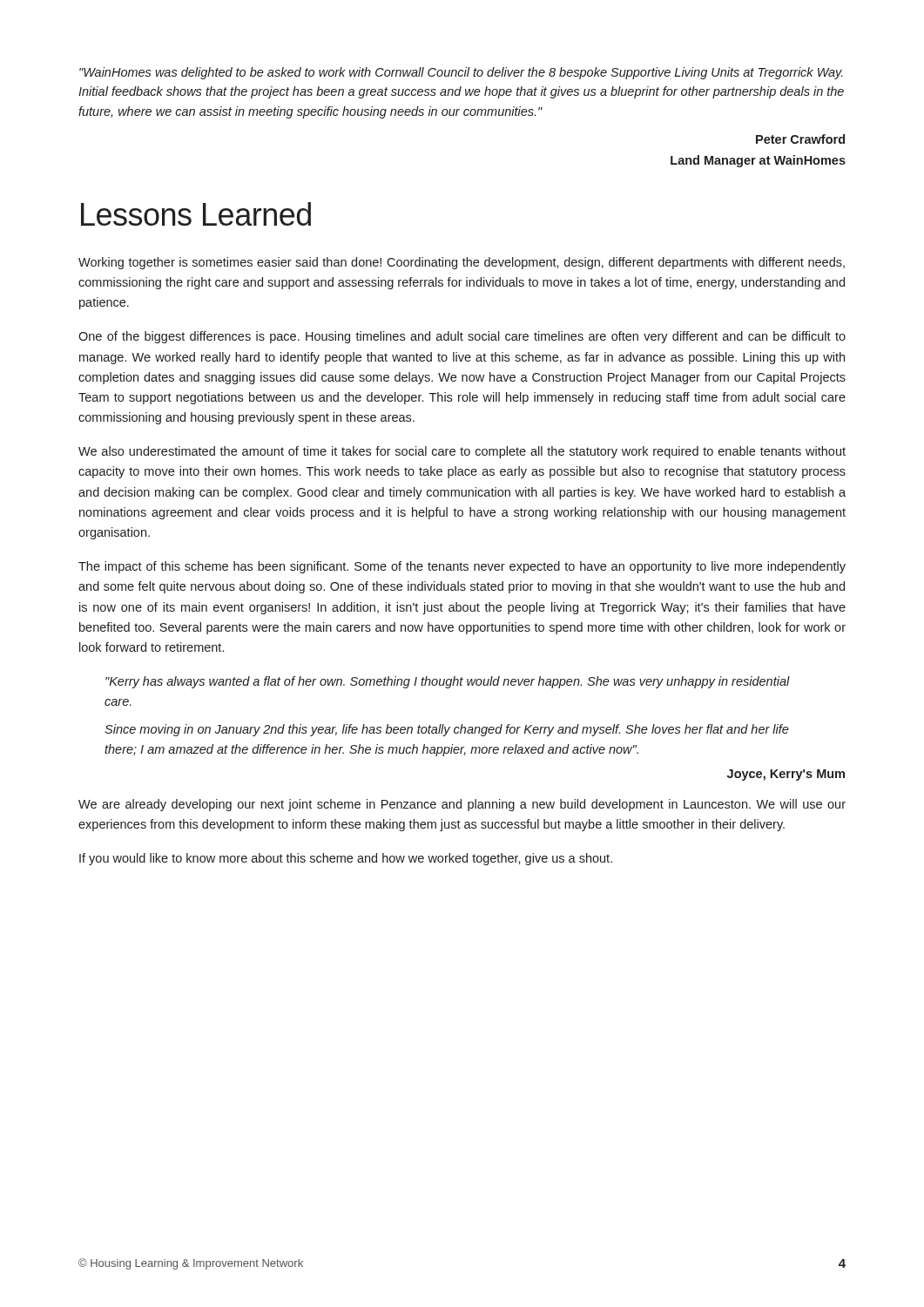Screen dimensions: 1307x924
Task: Locate the text block that says "We also underestimated"
Action: coord(462,492)
